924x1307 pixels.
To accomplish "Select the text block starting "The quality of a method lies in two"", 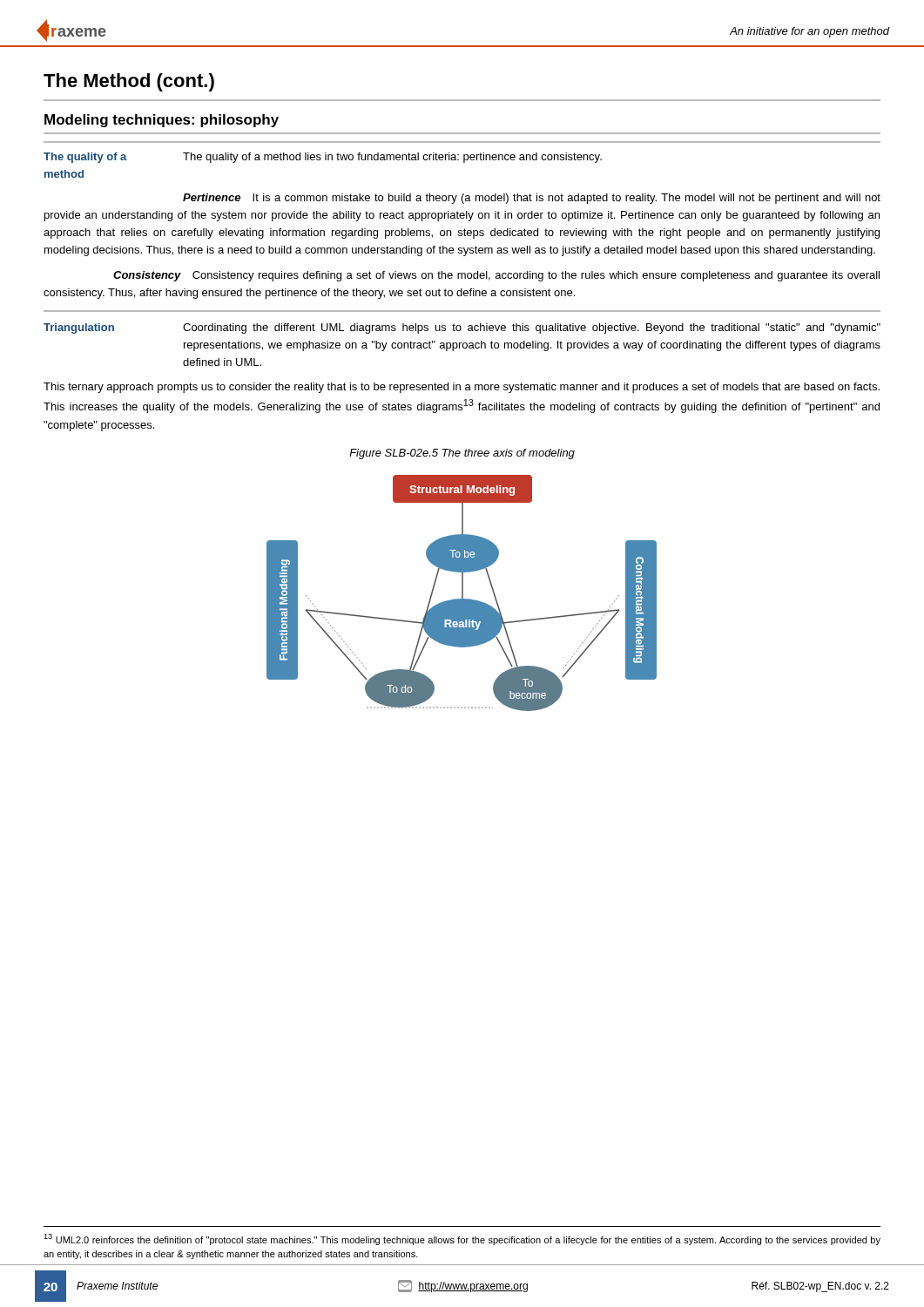I will (393, 156).
